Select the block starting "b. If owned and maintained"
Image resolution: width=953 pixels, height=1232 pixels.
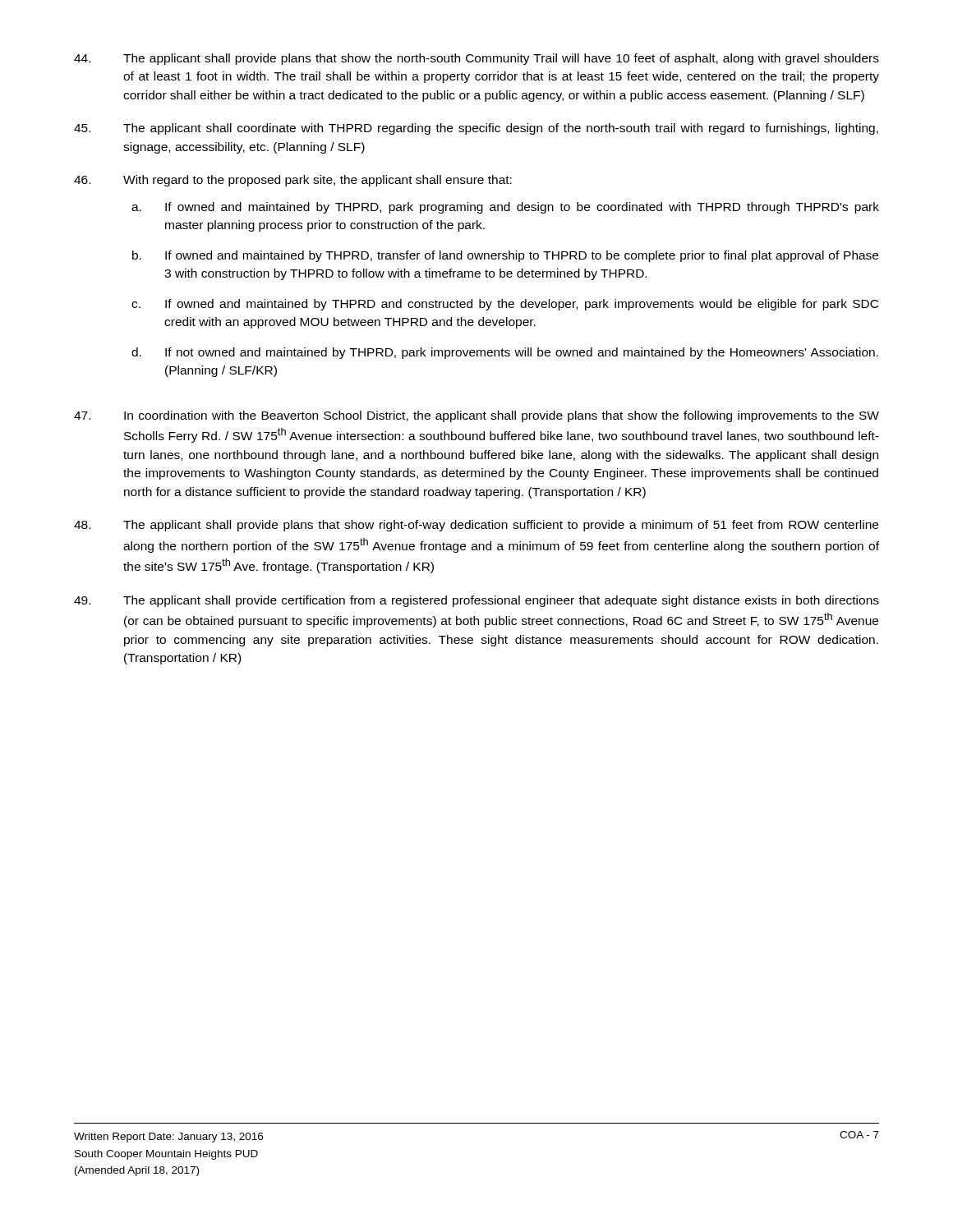505,265
